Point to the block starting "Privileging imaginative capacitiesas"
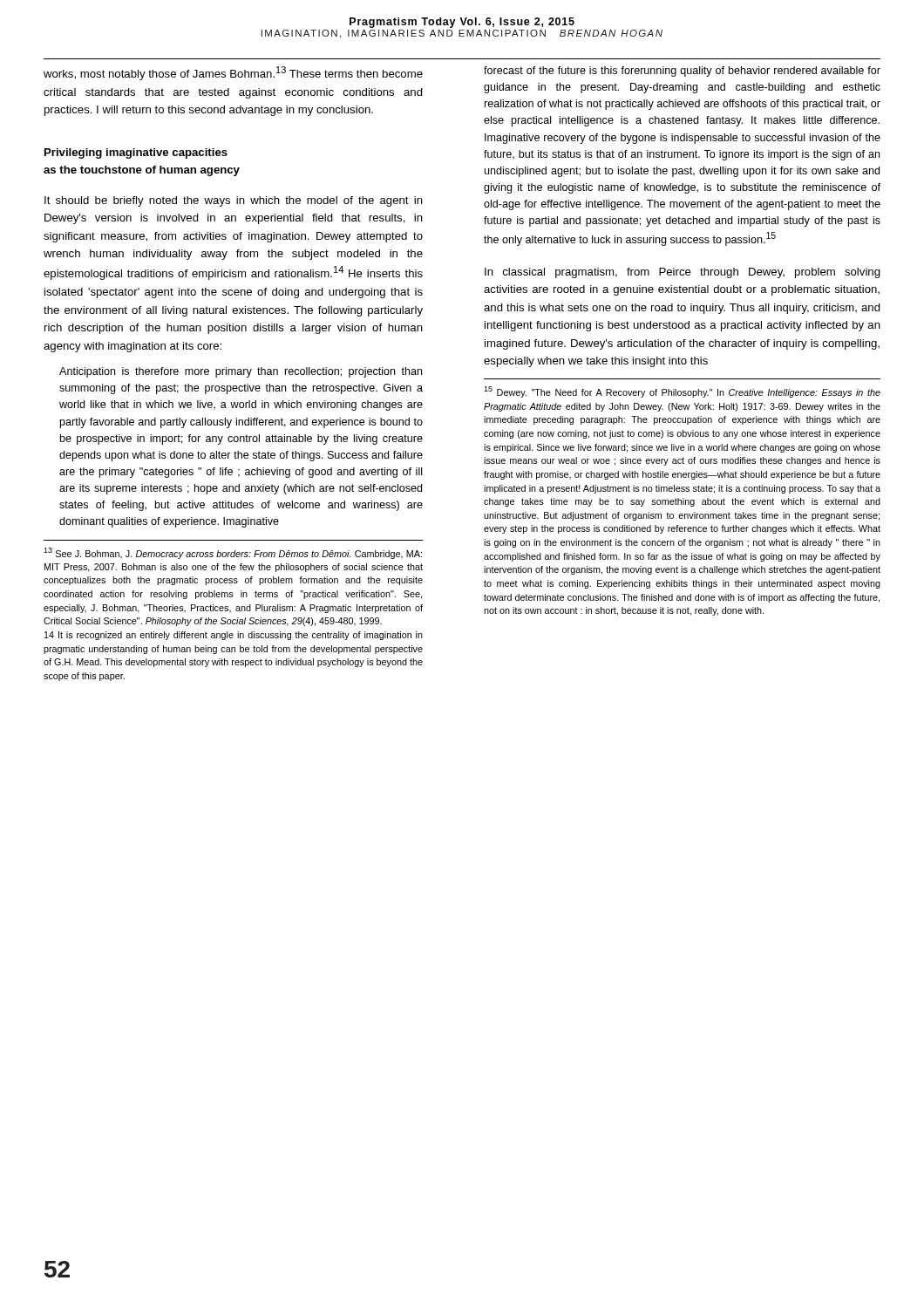 [x=142, y=161]
